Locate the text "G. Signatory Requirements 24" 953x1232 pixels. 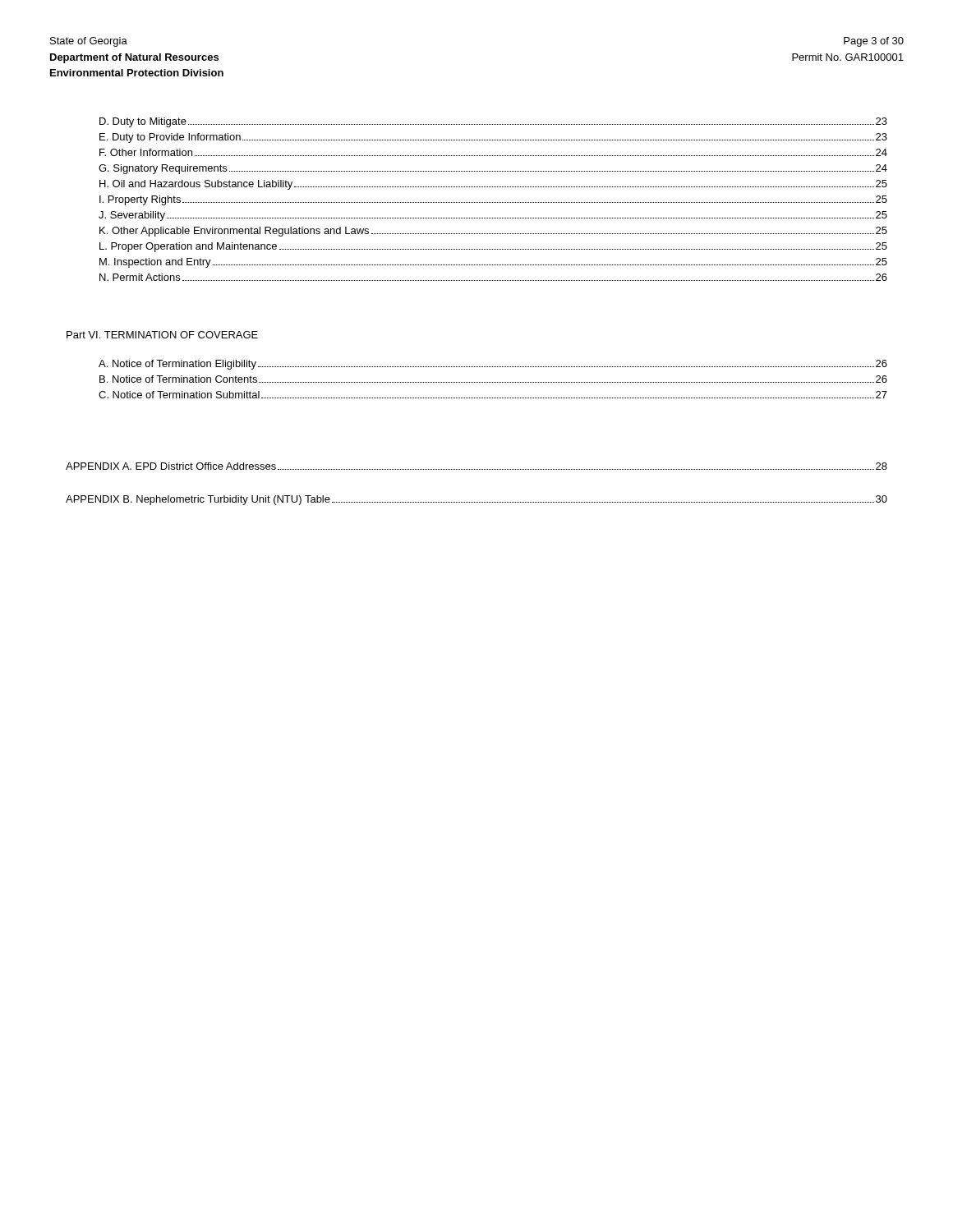point(493,168)
